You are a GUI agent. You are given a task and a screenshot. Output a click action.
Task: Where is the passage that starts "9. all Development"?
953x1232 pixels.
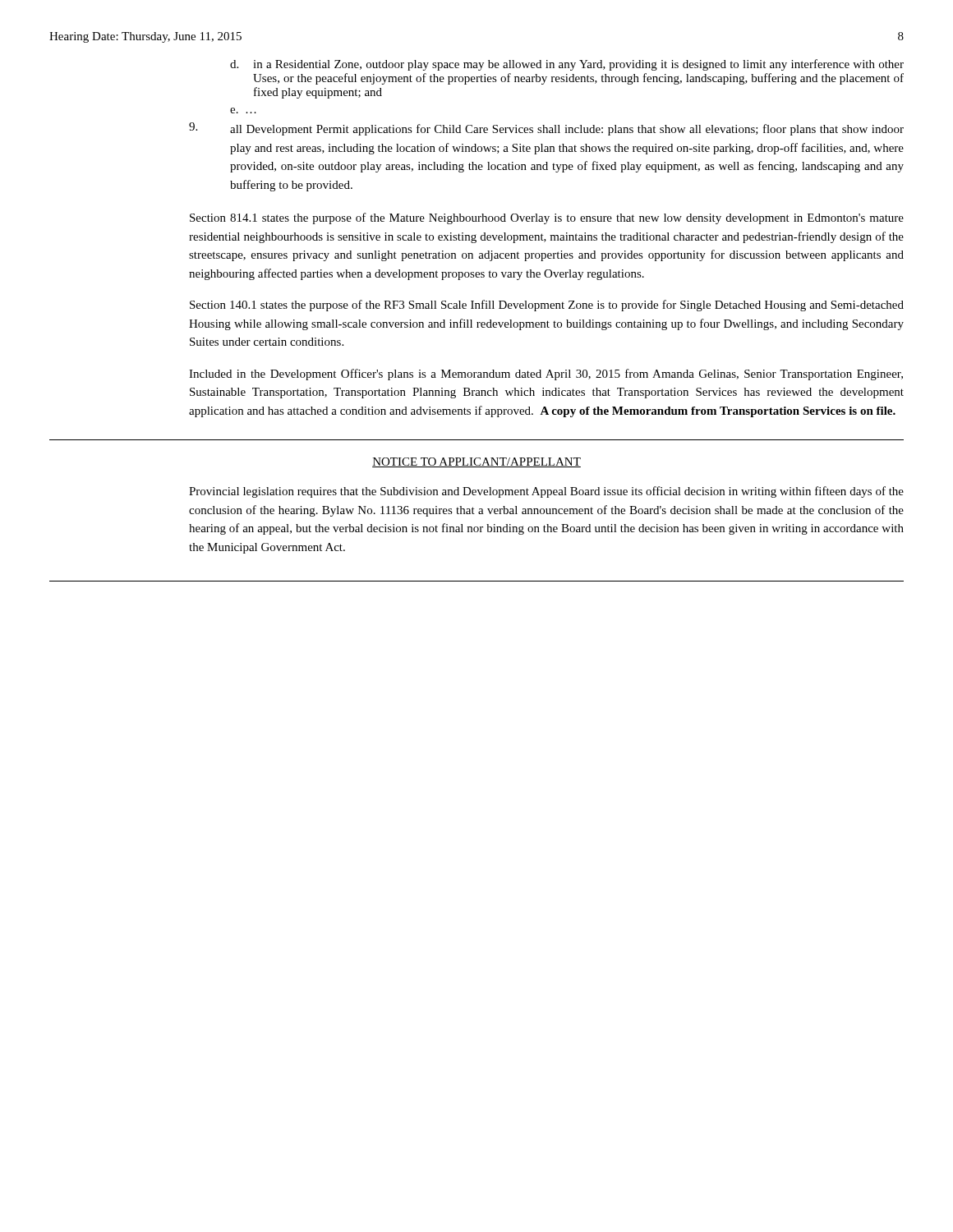click(x=546, y=157)
